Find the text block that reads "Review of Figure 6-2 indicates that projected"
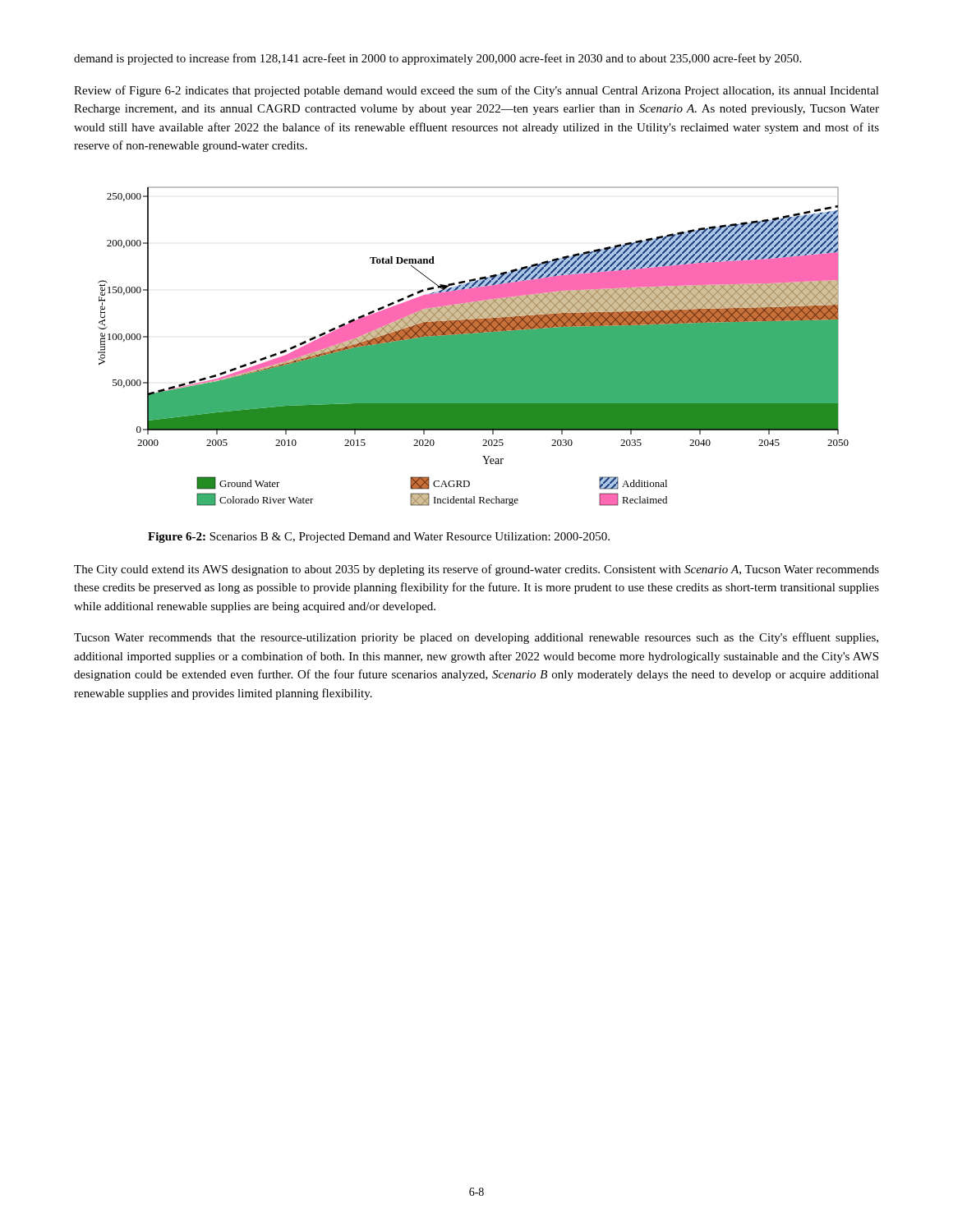This screenshot has height=1232, width=953. [476, 118]
